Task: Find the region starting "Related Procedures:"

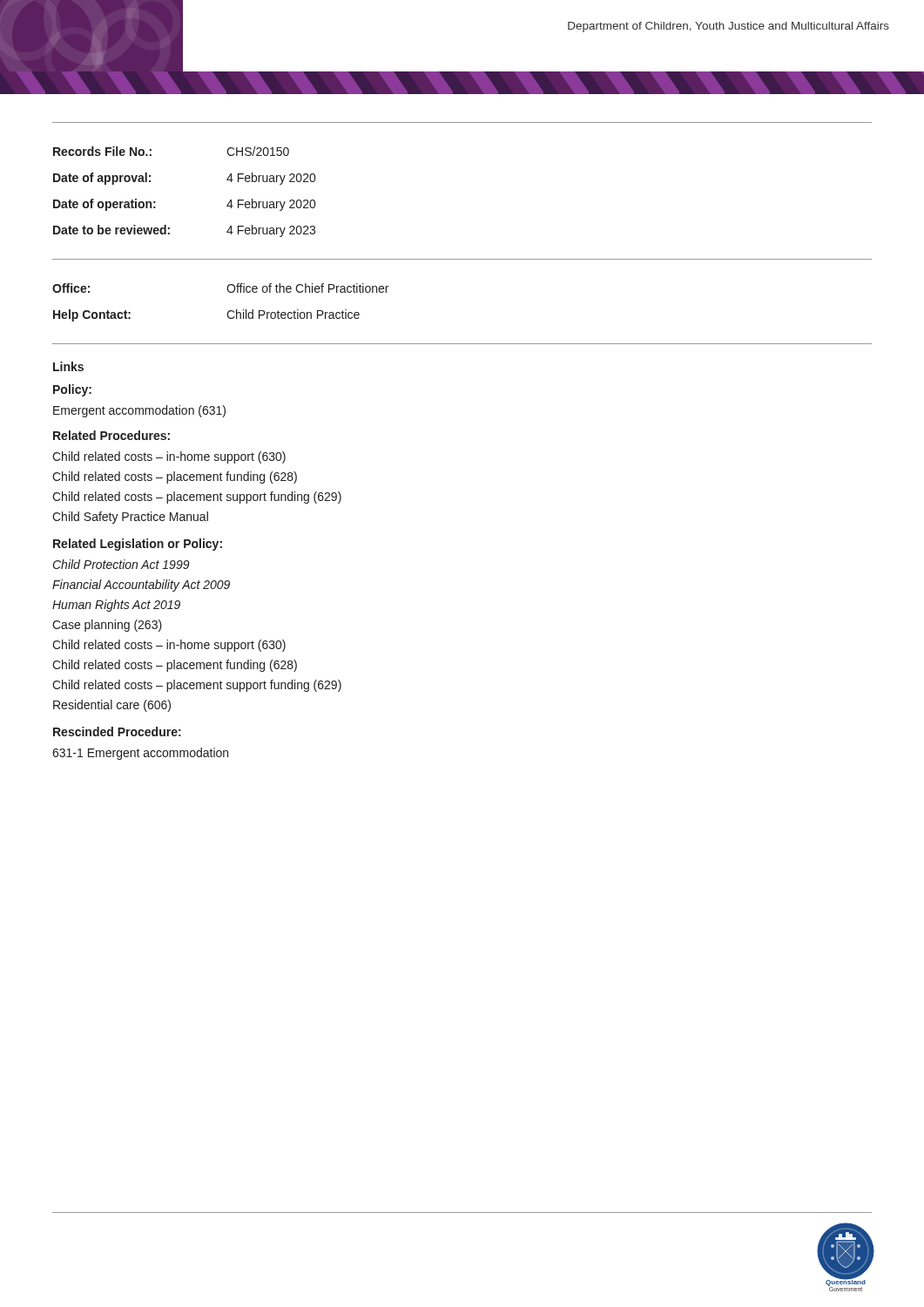Action: tap(112, 436)
